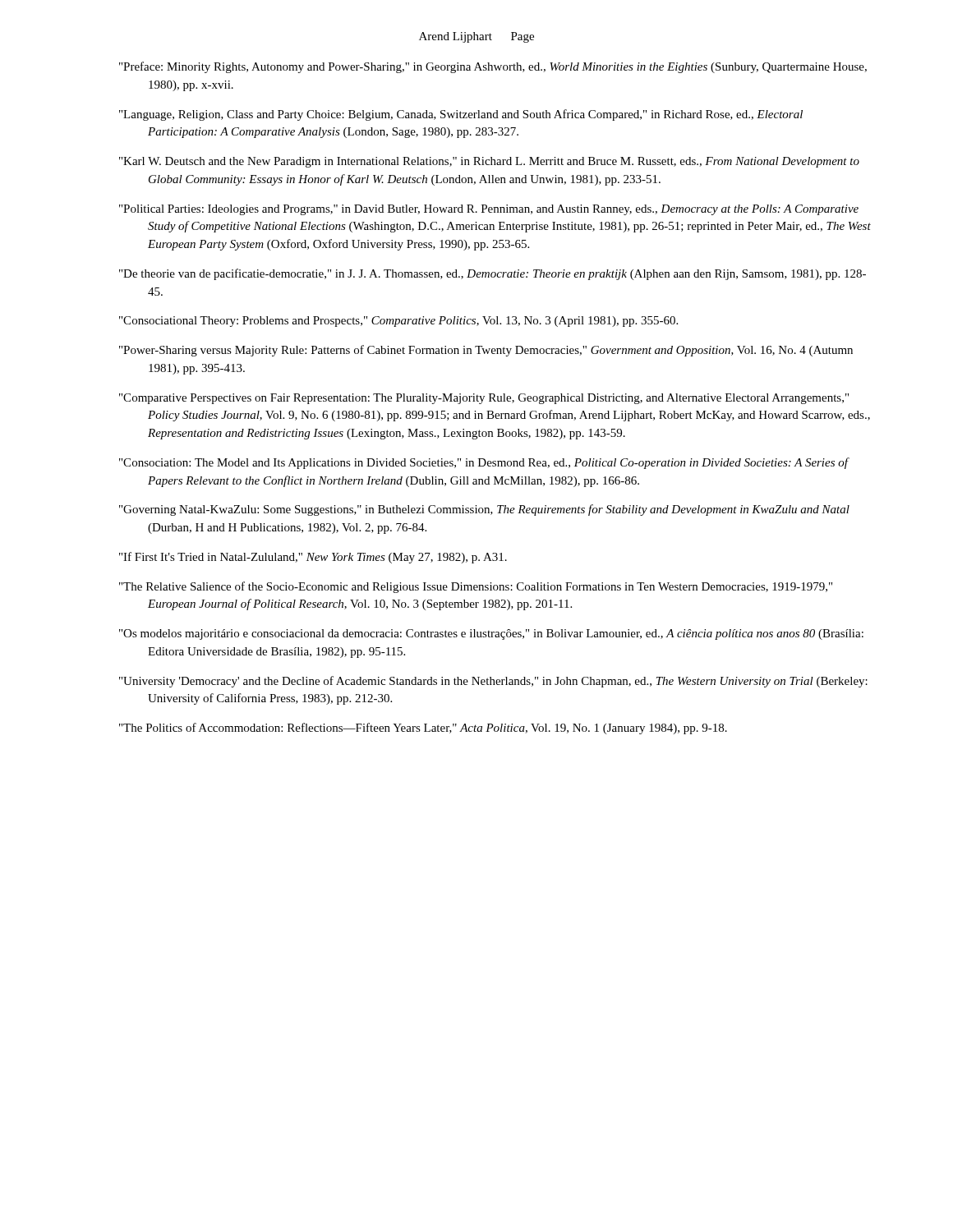The width and height of the screenshot is (953, 1232).
Task: Locate the list item that says ""Power-Sharing versus Majority Rule:"
Action: click(x=486, y=359)
